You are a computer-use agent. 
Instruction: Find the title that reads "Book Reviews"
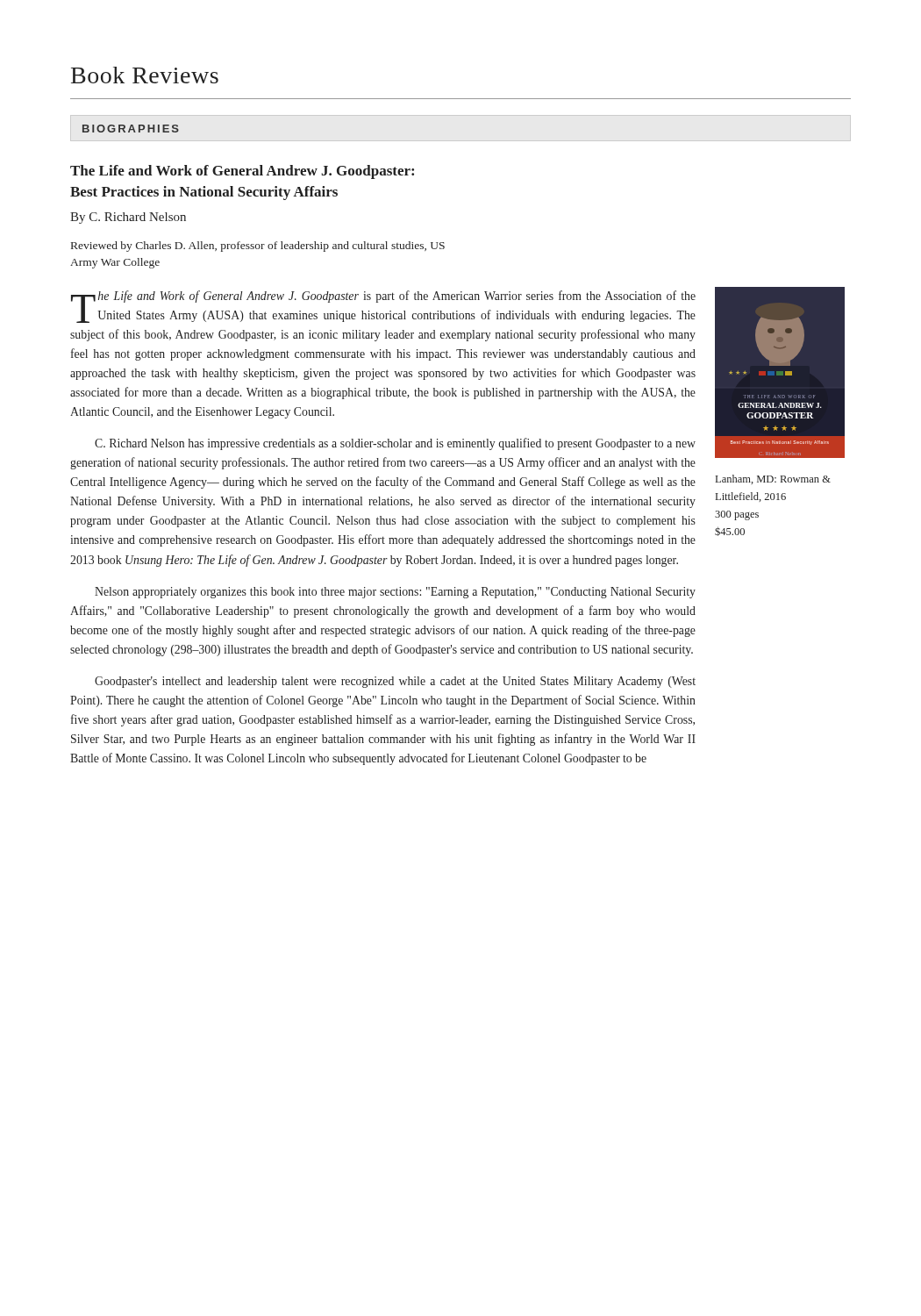(145, 75)
